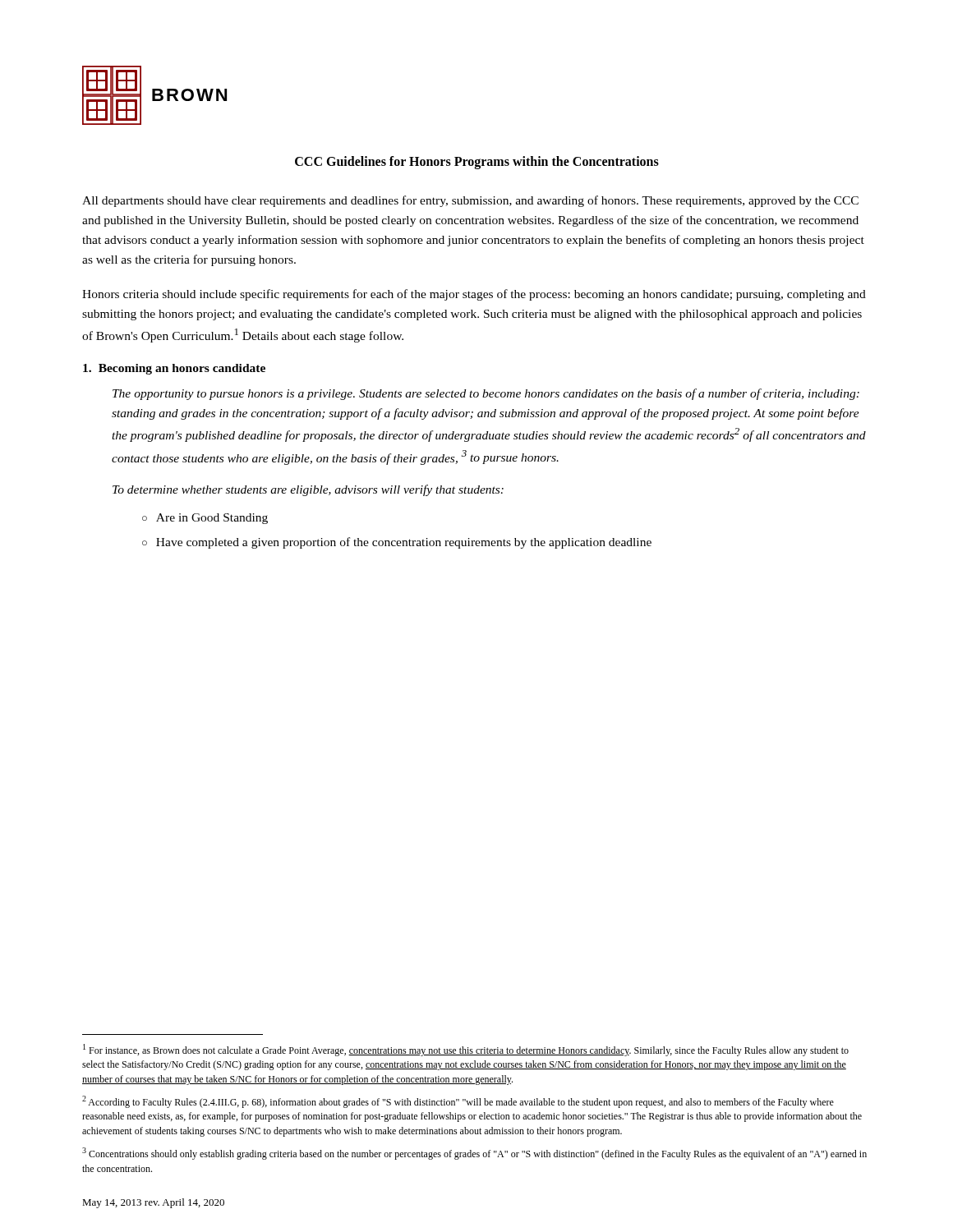Navigate to the region starting "1 For instance, as Brown does not calculate"
This screenshot has width=953, height=1232.
pos(465,1063)
